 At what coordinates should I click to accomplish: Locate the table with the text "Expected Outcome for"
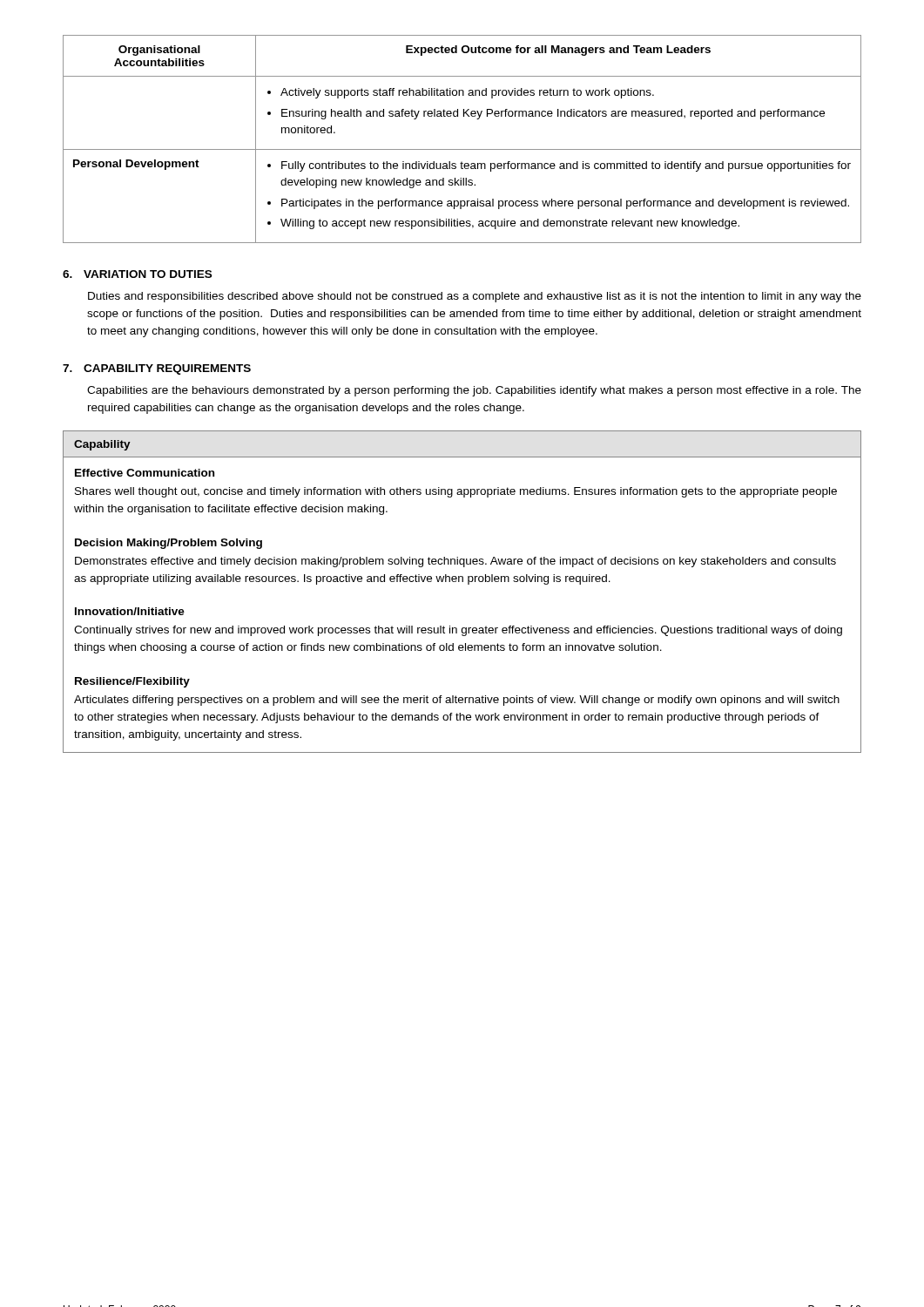pos(462,139)
